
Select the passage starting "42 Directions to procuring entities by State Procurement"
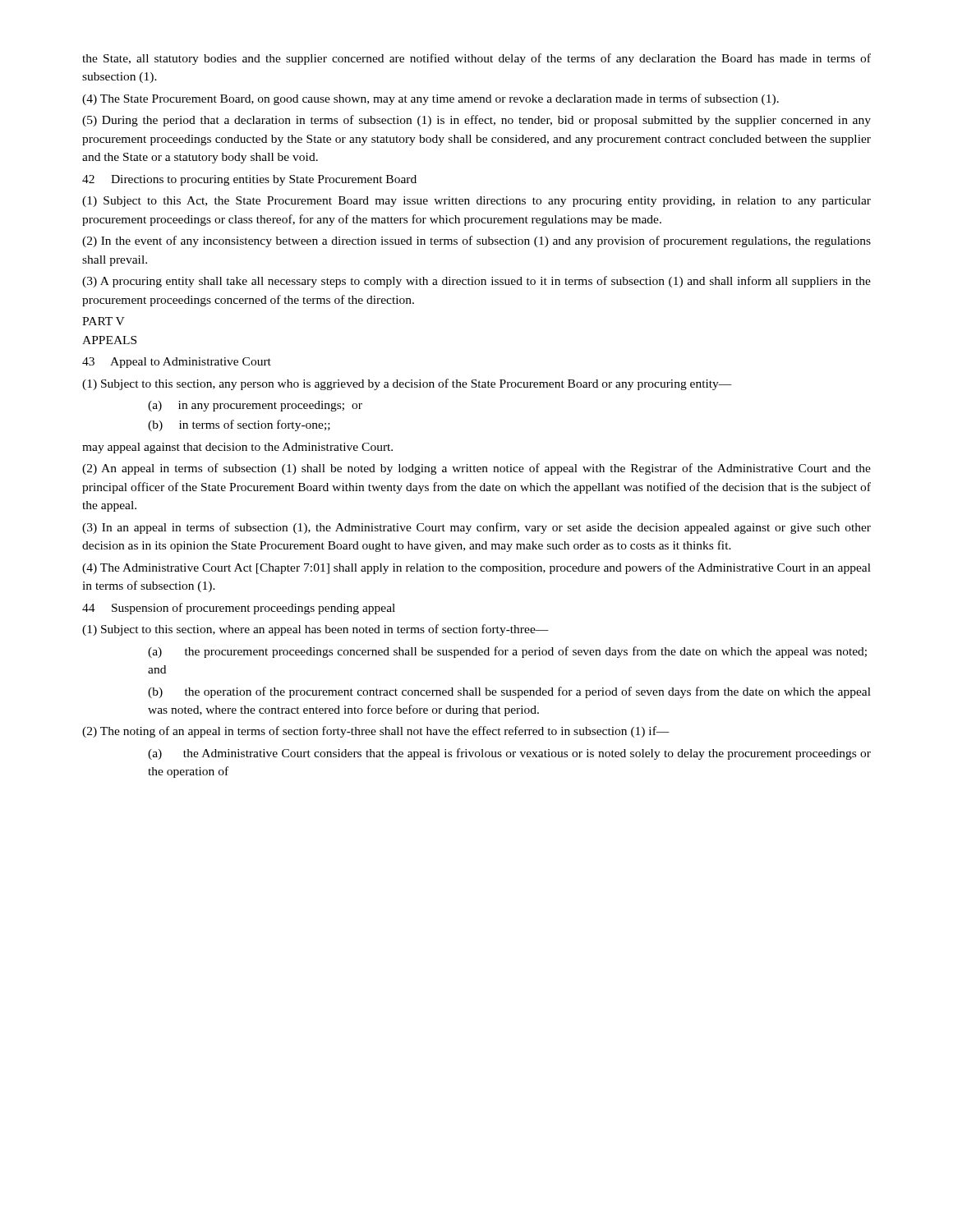point(249,178)
